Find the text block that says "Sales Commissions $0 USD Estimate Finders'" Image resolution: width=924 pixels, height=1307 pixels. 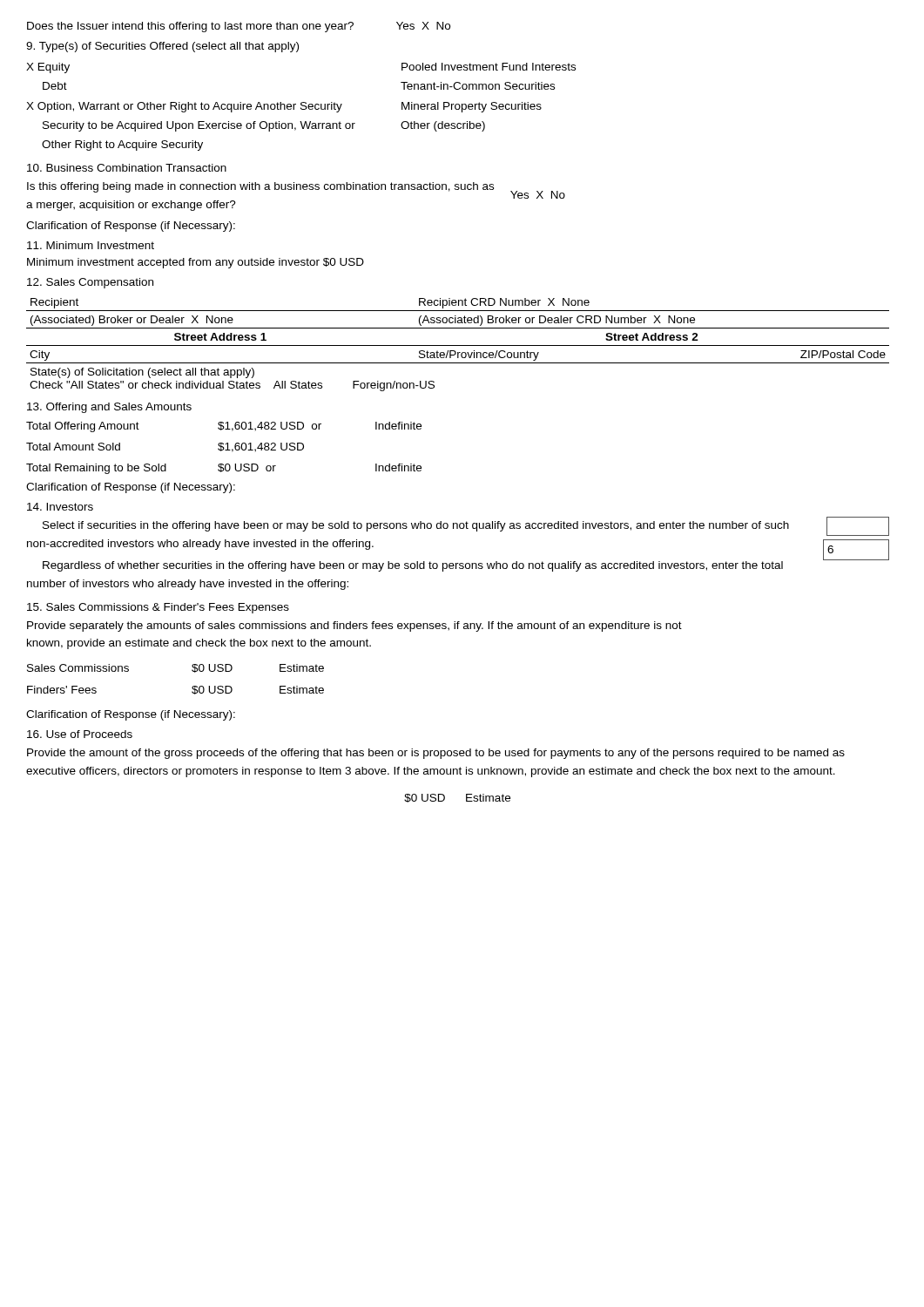(x=78, y=668)
